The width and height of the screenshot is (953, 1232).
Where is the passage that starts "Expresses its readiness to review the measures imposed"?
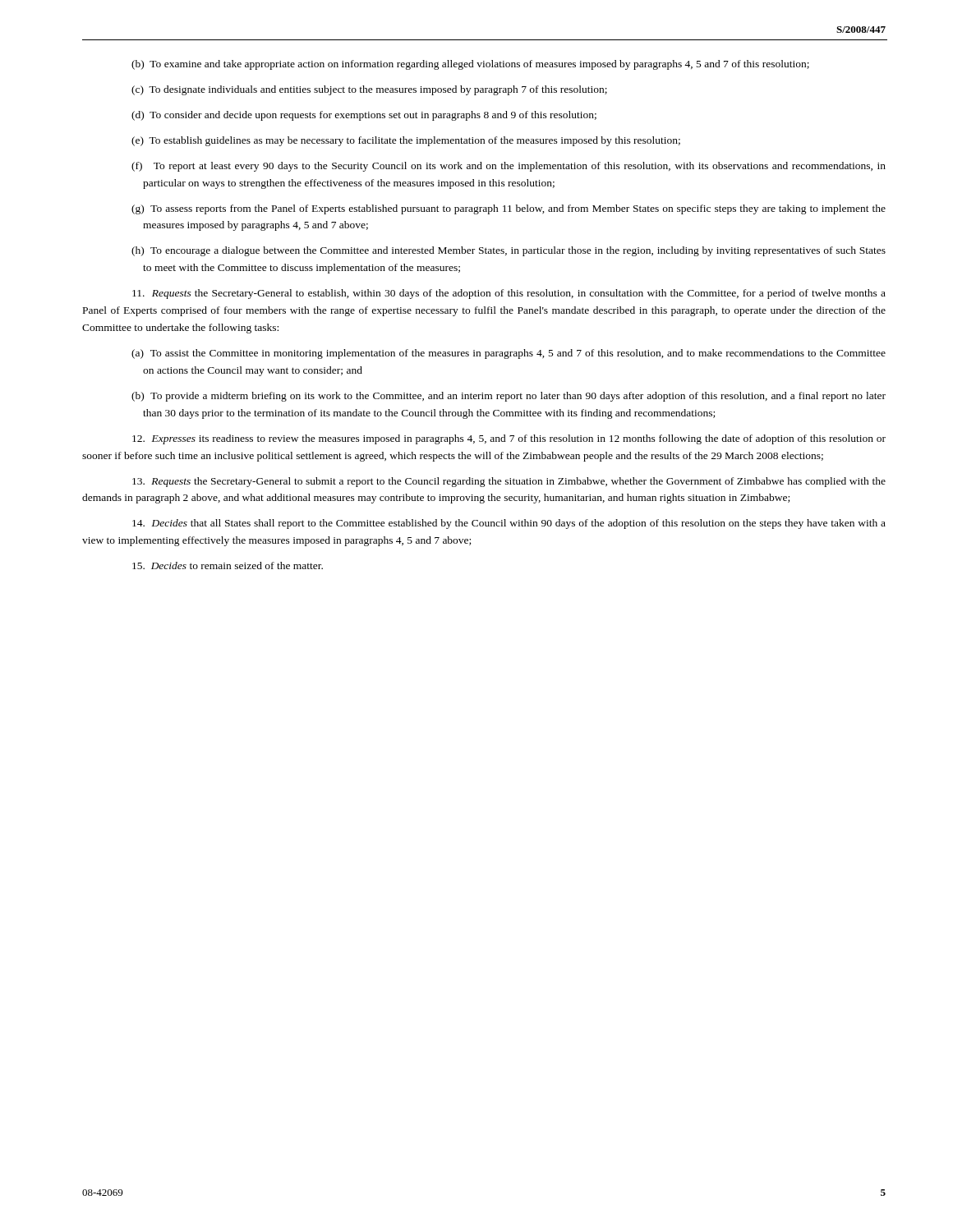coord(484,446)
